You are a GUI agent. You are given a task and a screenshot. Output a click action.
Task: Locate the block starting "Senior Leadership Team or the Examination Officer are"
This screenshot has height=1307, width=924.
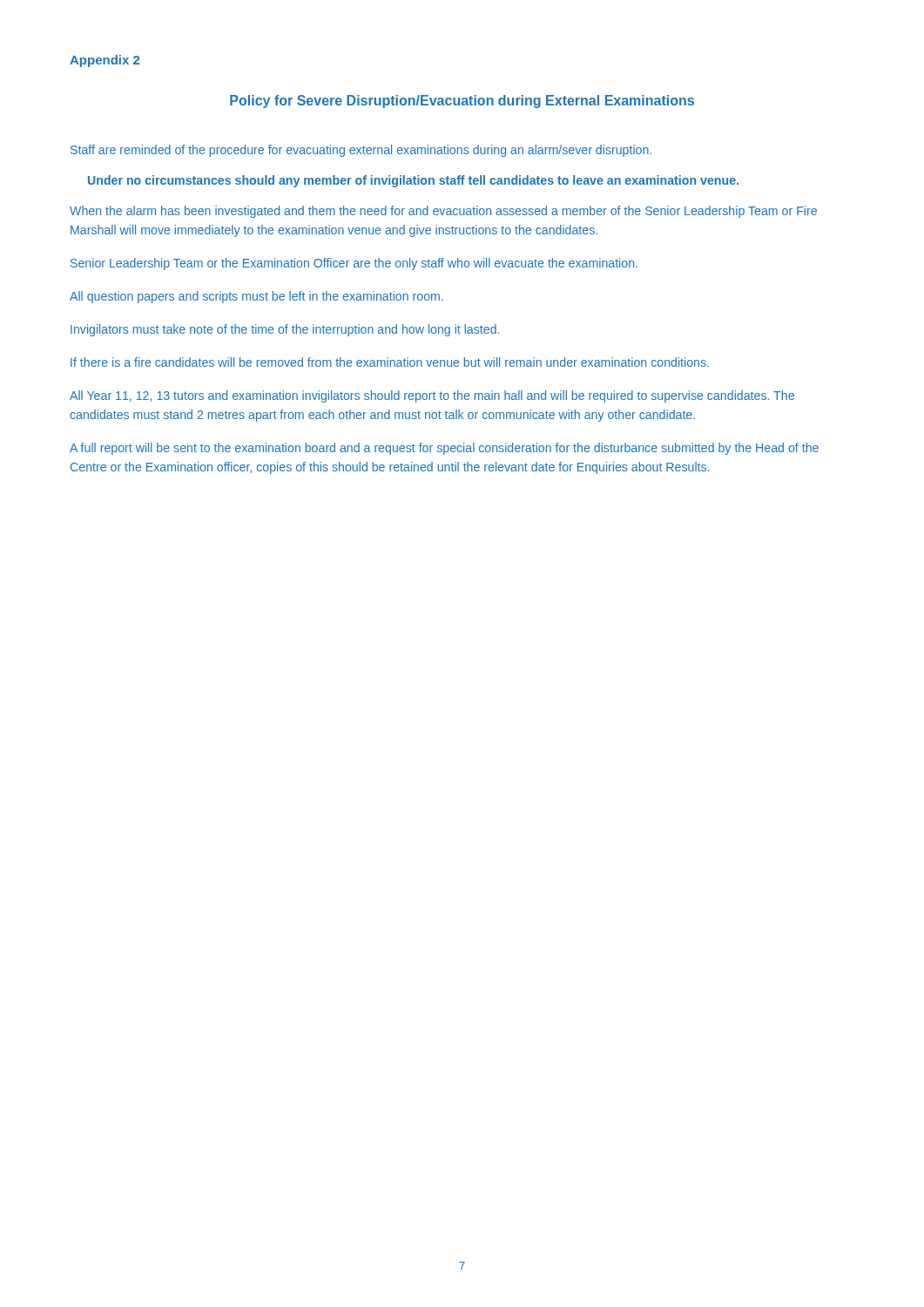[x=354, y=263]
